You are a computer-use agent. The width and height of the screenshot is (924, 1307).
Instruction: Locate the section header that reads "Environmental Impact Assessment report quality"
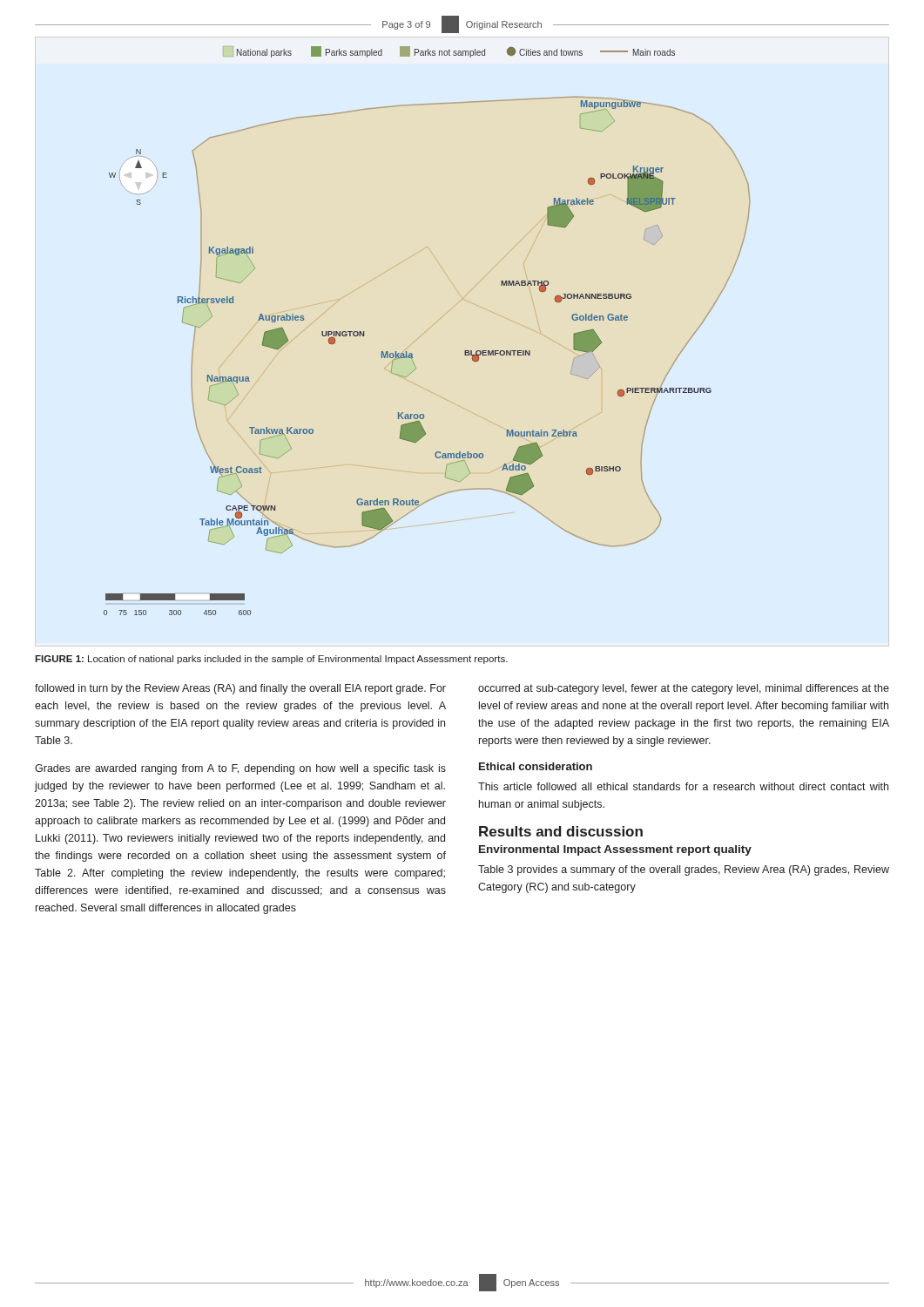coord(615,849)
